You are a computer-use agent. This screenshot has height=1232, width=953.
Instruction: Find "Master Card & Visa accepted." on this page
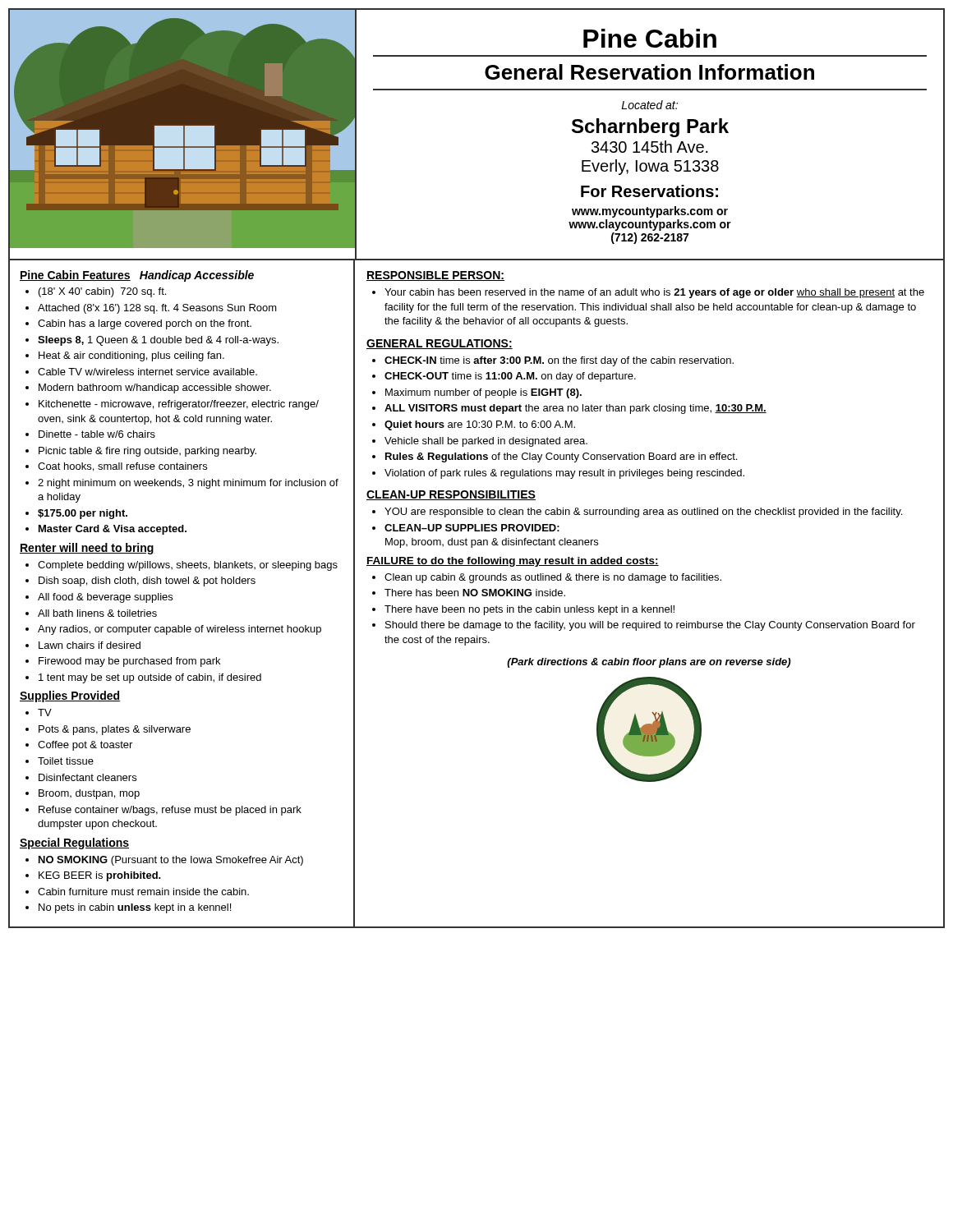point(113,529)
